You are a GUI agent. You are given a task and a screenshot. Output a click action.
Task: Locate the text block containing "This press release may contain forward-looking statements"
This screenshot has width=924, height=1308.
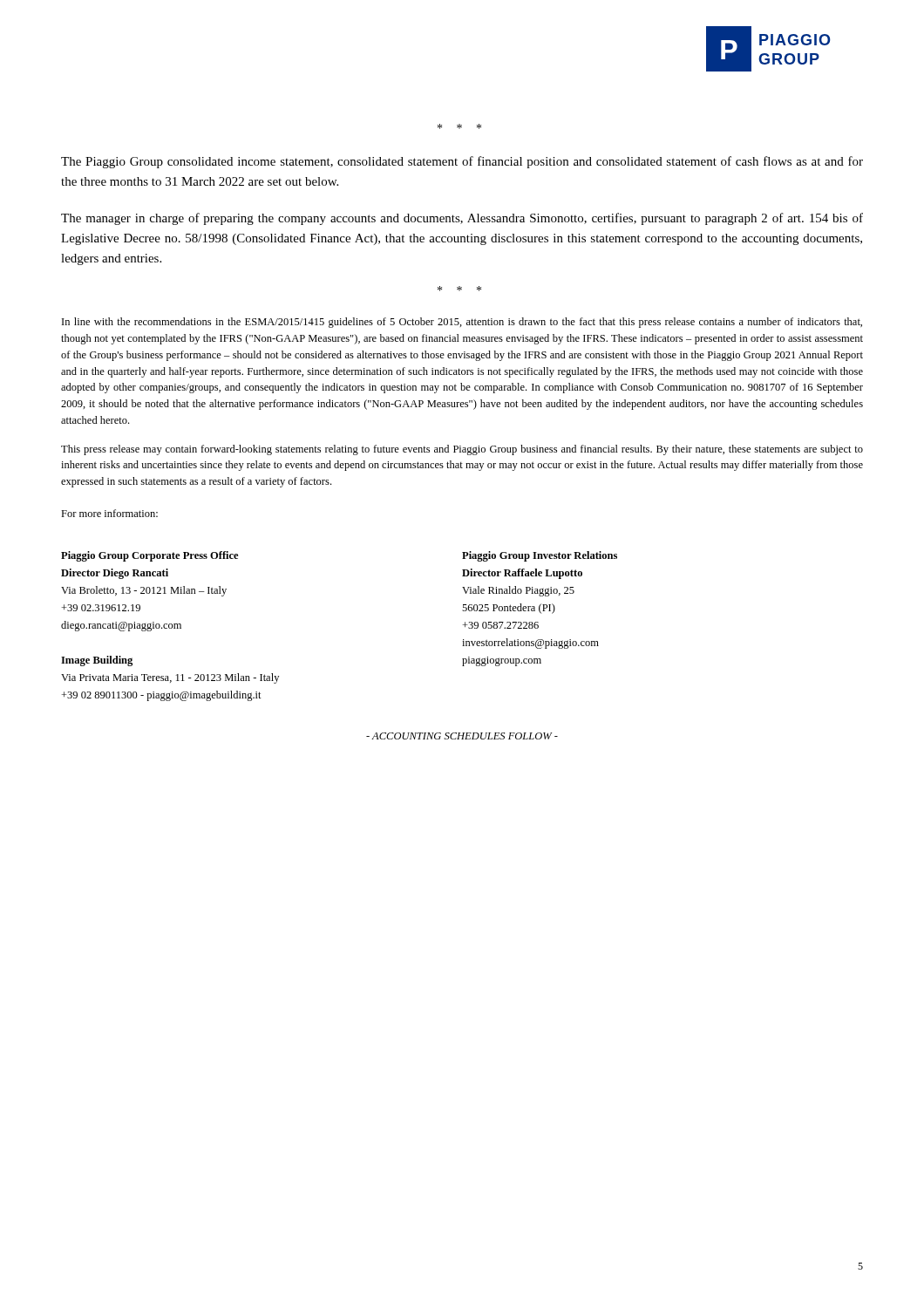462,465
